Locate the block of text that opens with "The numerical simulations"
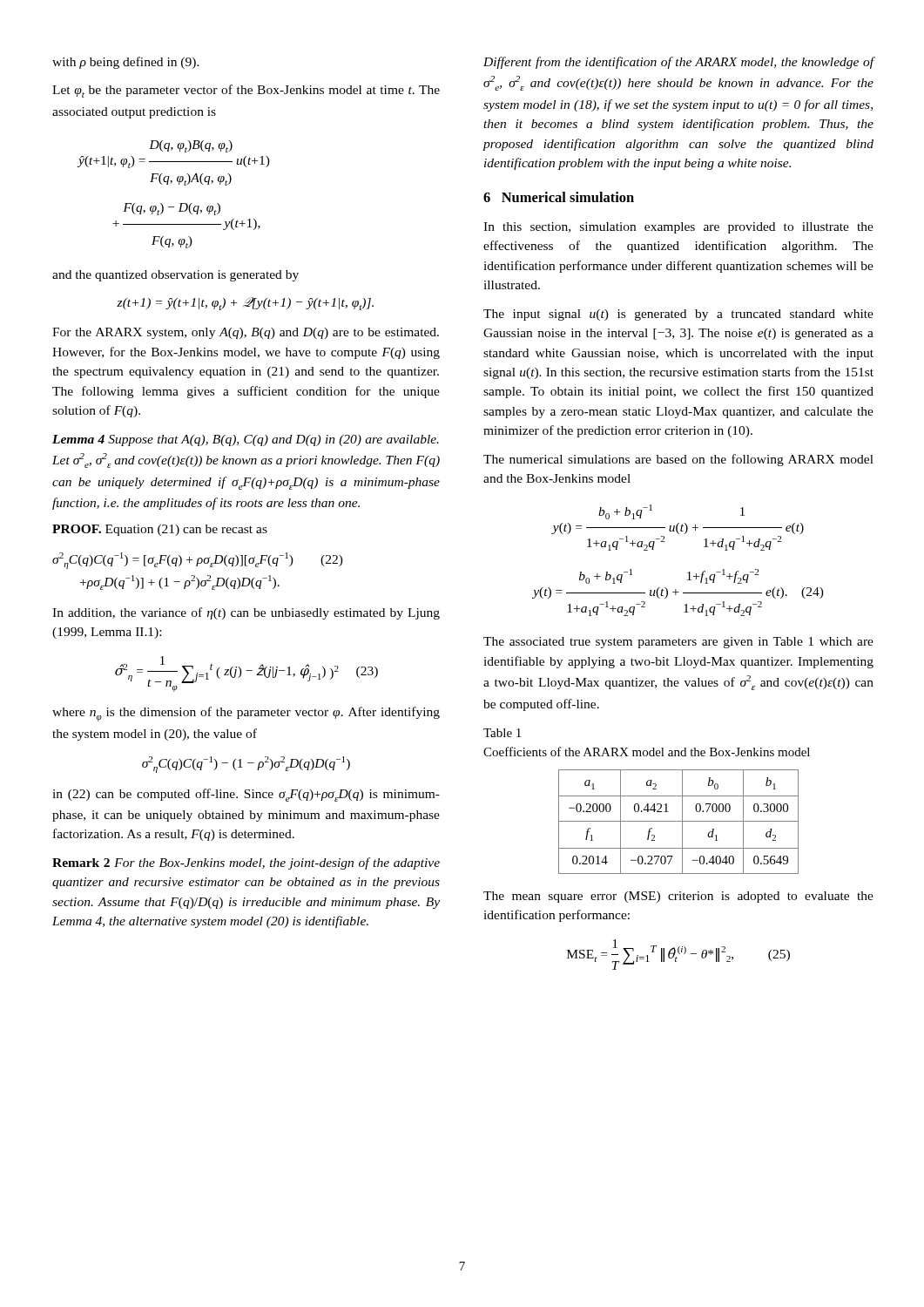This screenshot has width=924, height=1307. pyautogui.click(x=678, y=469)
